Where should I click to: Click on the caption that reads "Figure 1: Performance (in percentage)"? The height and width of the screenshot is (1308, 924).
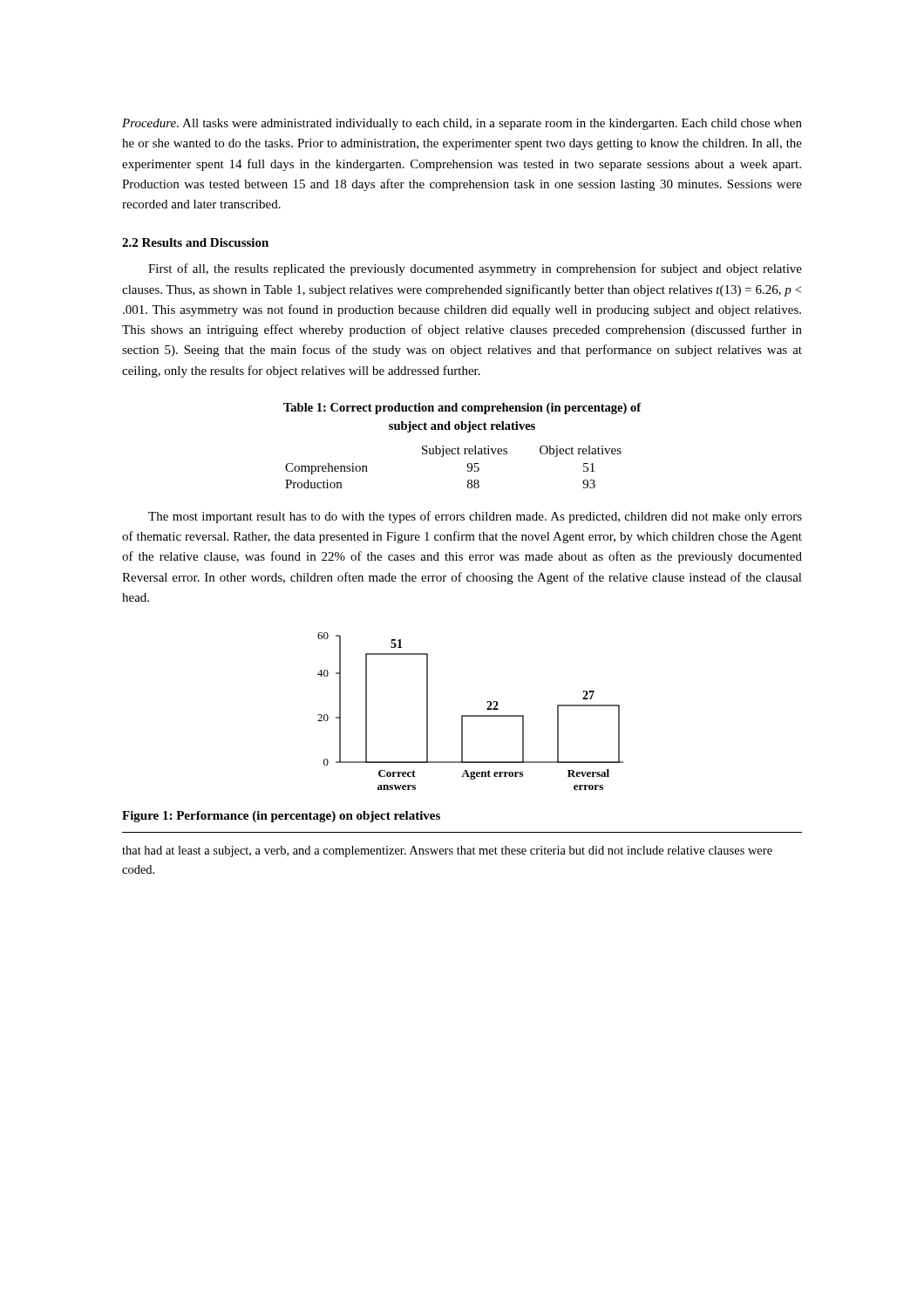click(281, 815)
